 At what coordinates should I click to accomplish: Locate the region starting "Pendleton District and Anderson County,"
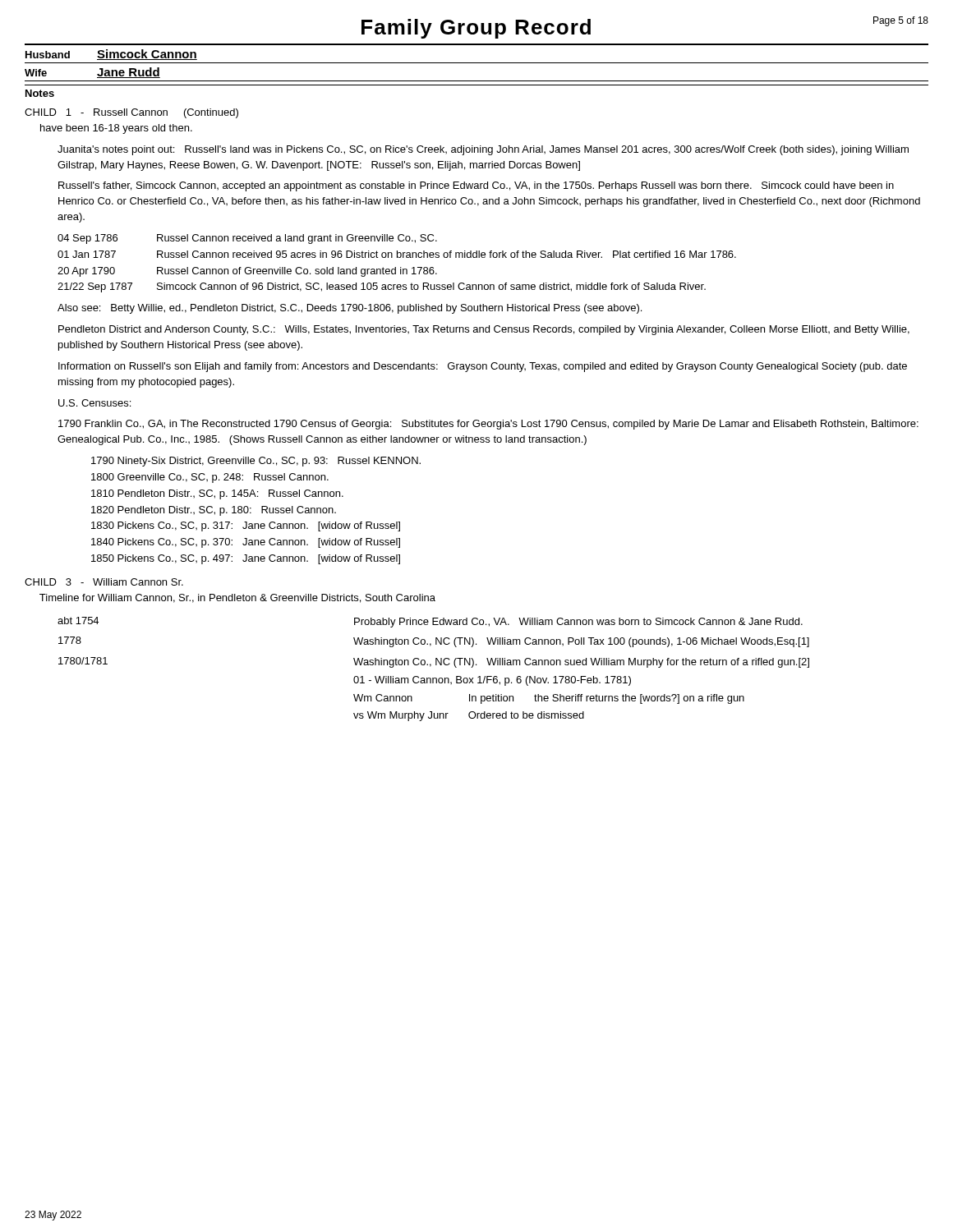pyautogui.click(x=484, y=337)
